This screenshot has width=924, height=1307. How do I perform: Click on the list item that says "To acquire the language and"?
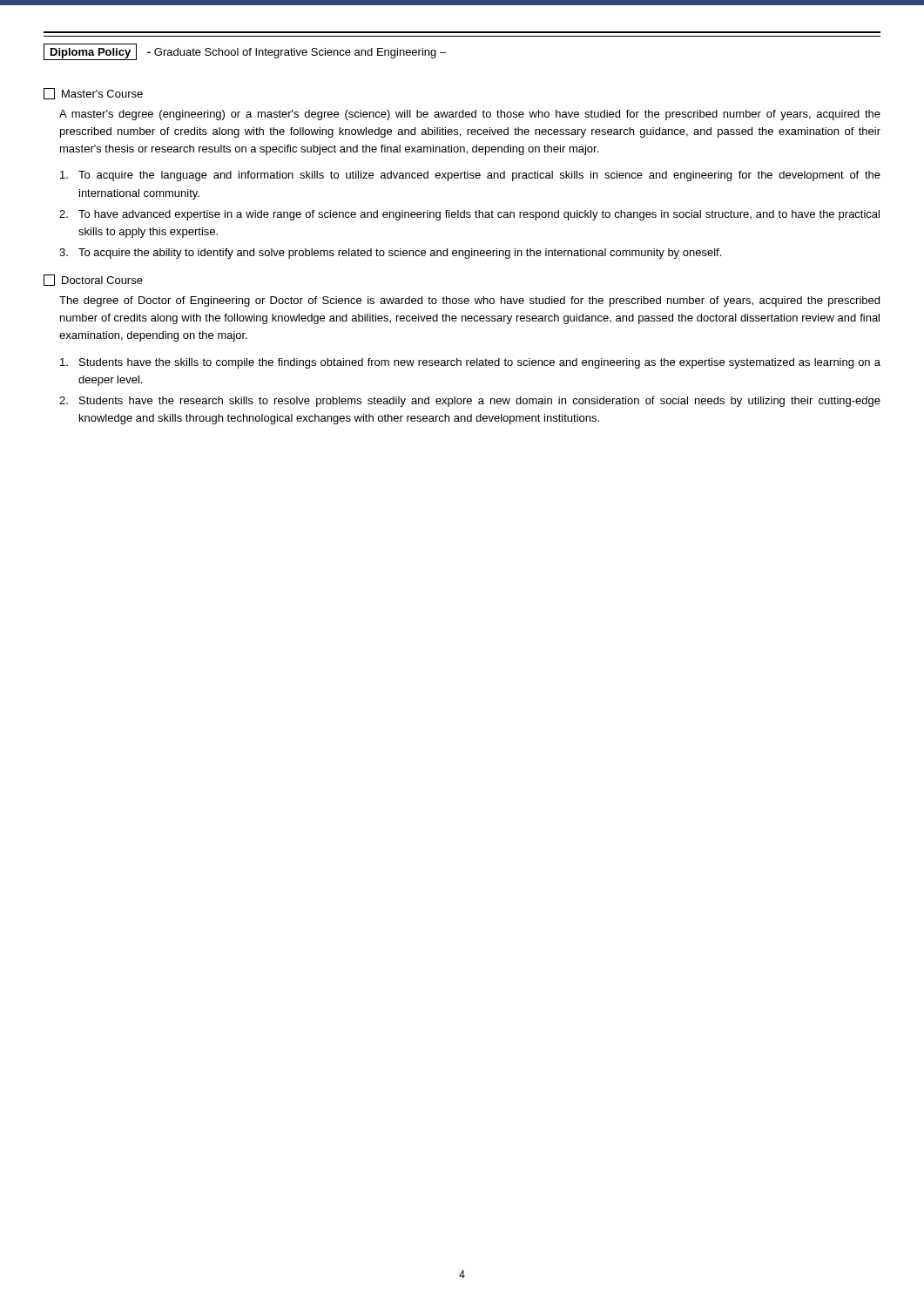click(470, 184)
